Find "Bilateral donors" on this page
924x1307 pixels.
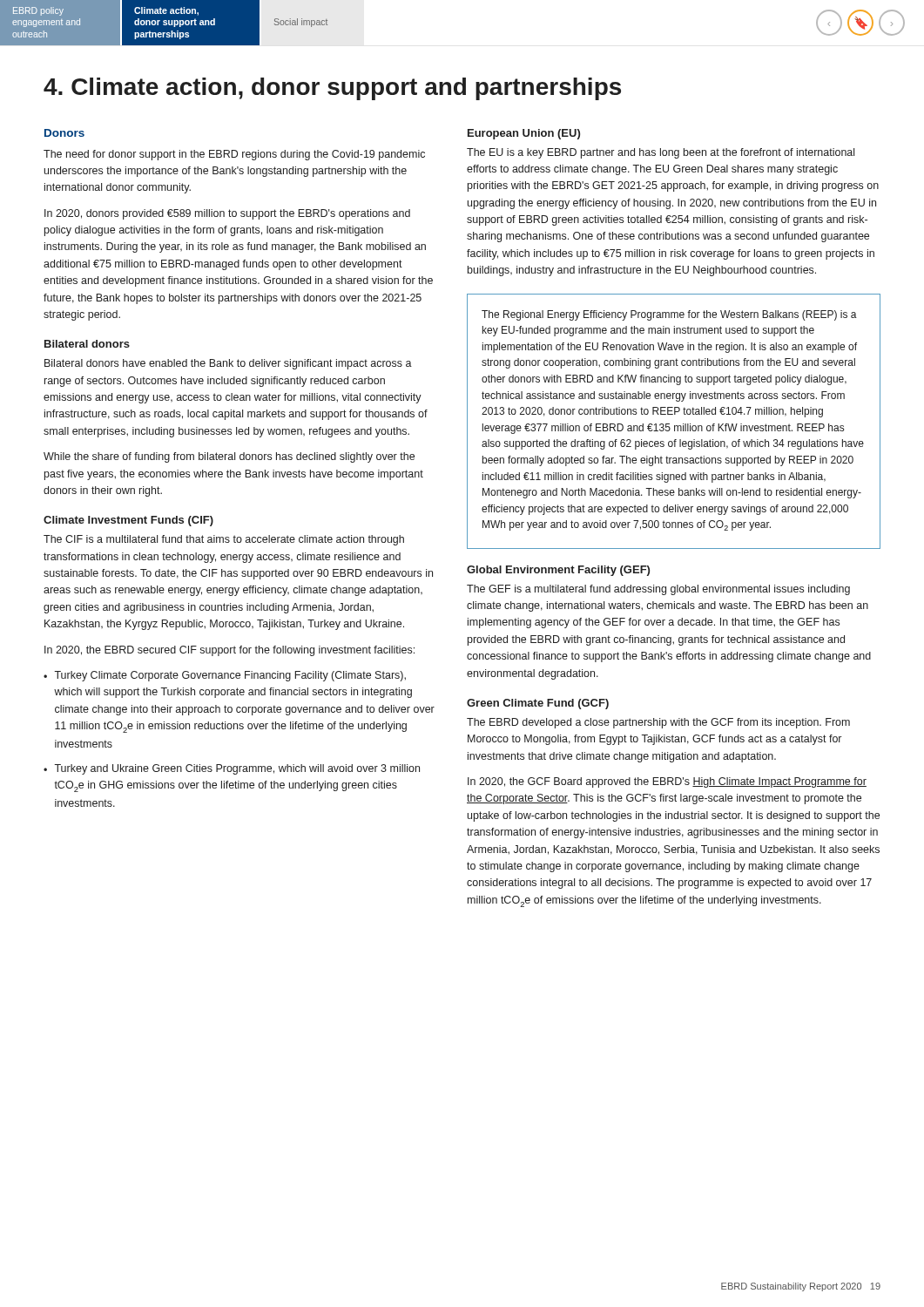(x=87, y=344)
